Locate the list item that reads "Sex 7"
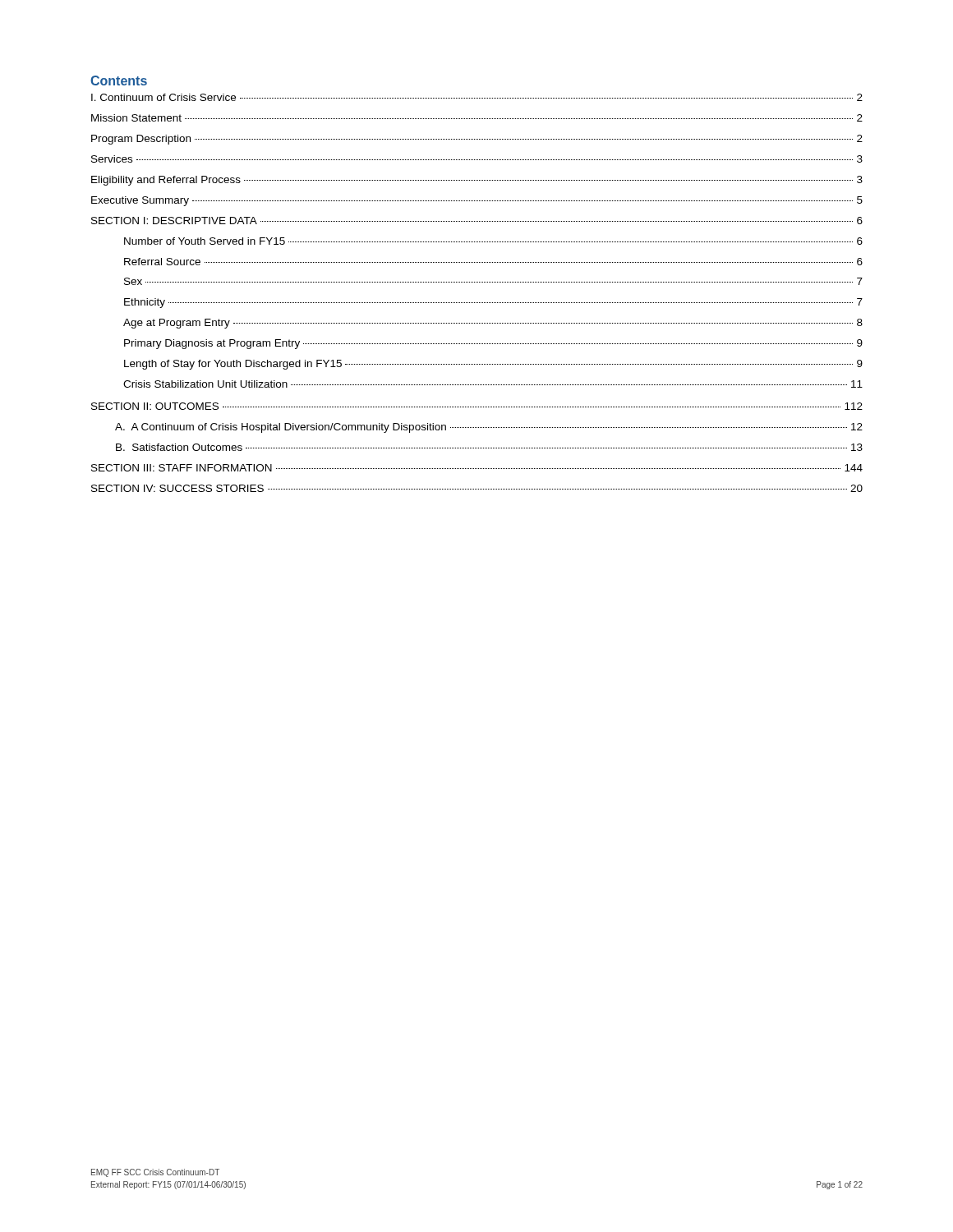 (493, 282)
